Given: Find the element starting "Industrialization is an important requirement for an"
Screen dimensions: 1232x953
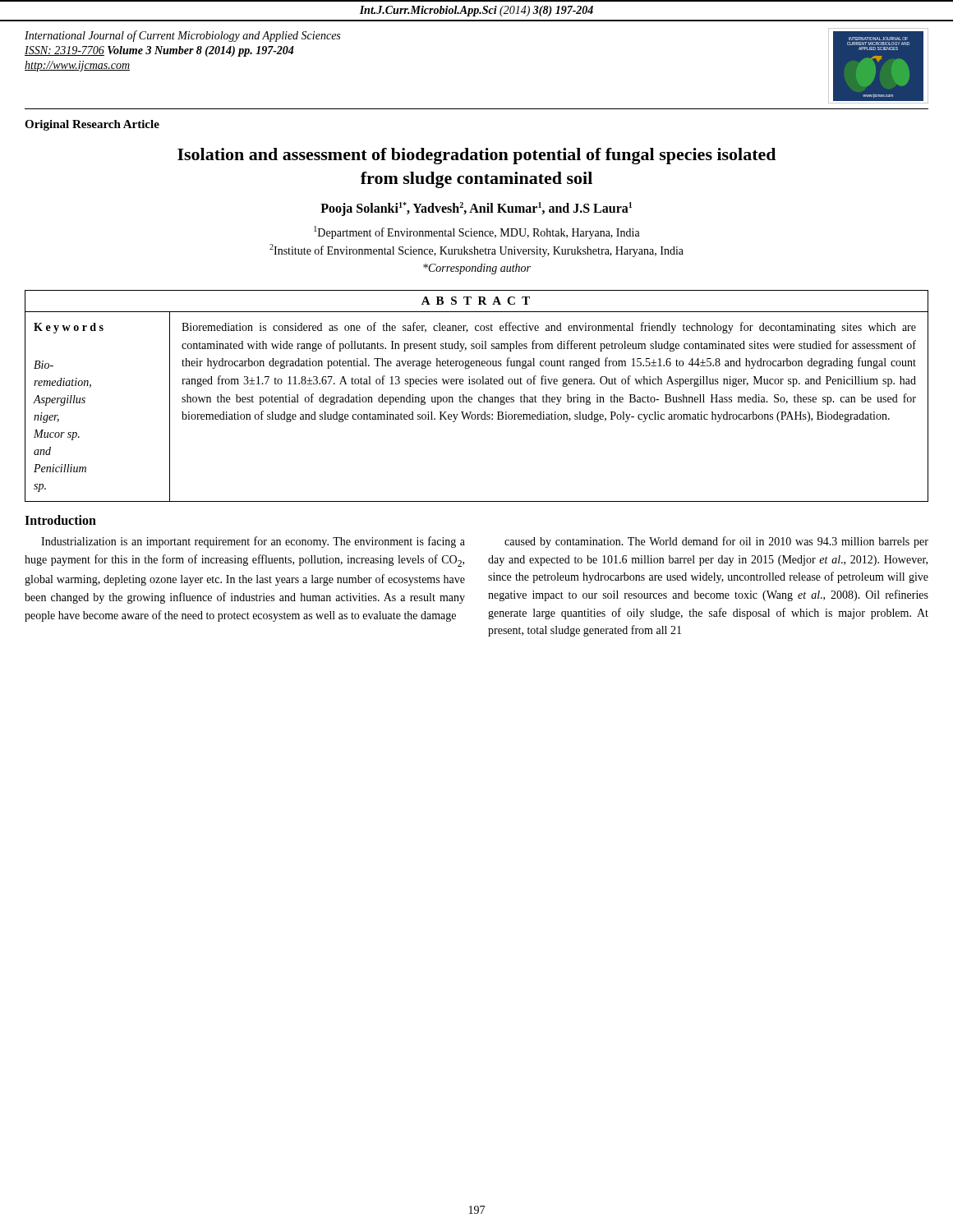Looking at the screenshot, I should pos(255,542).
